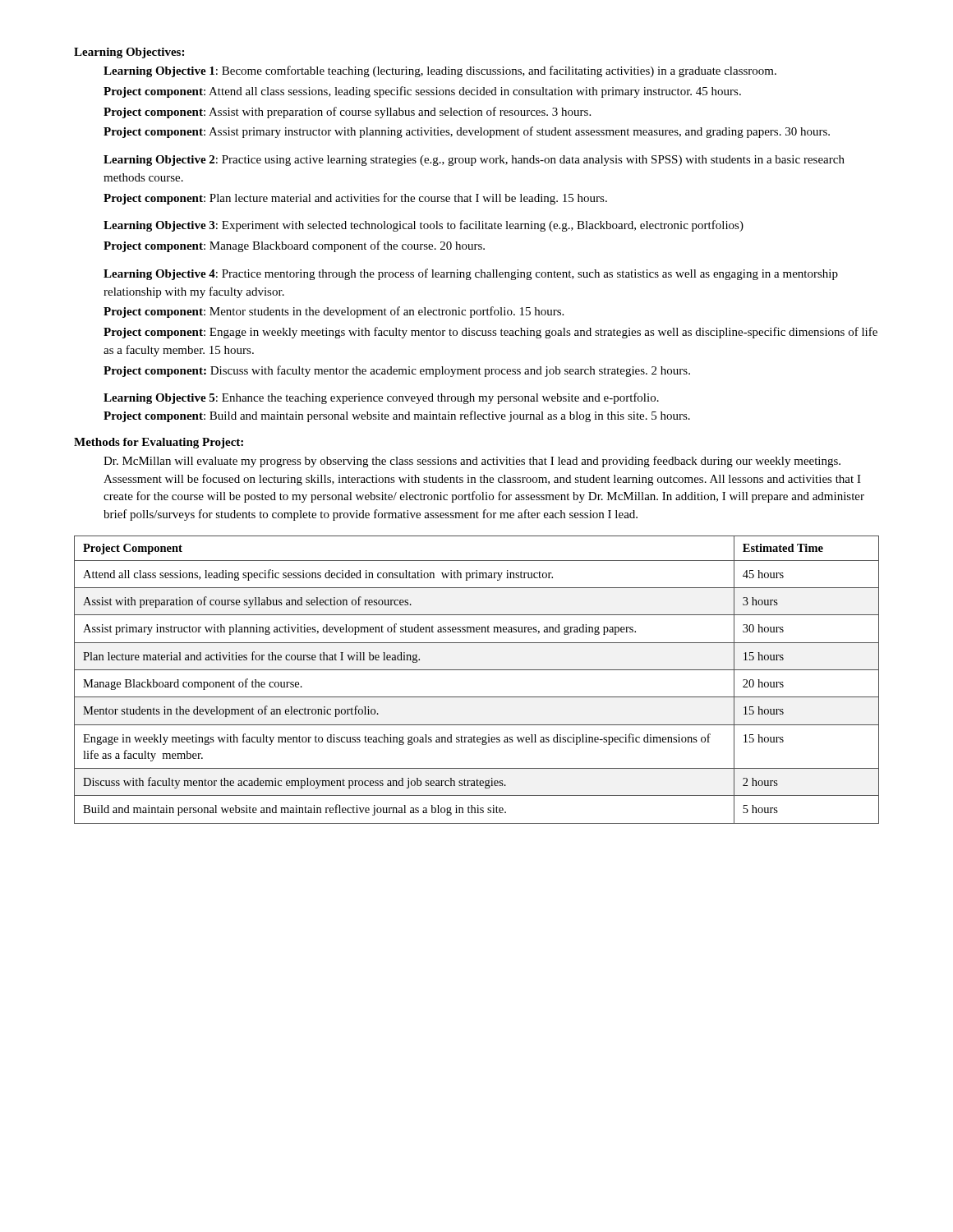Find the text block starting "Learning Objective 4: Practice"

point(491,322)
